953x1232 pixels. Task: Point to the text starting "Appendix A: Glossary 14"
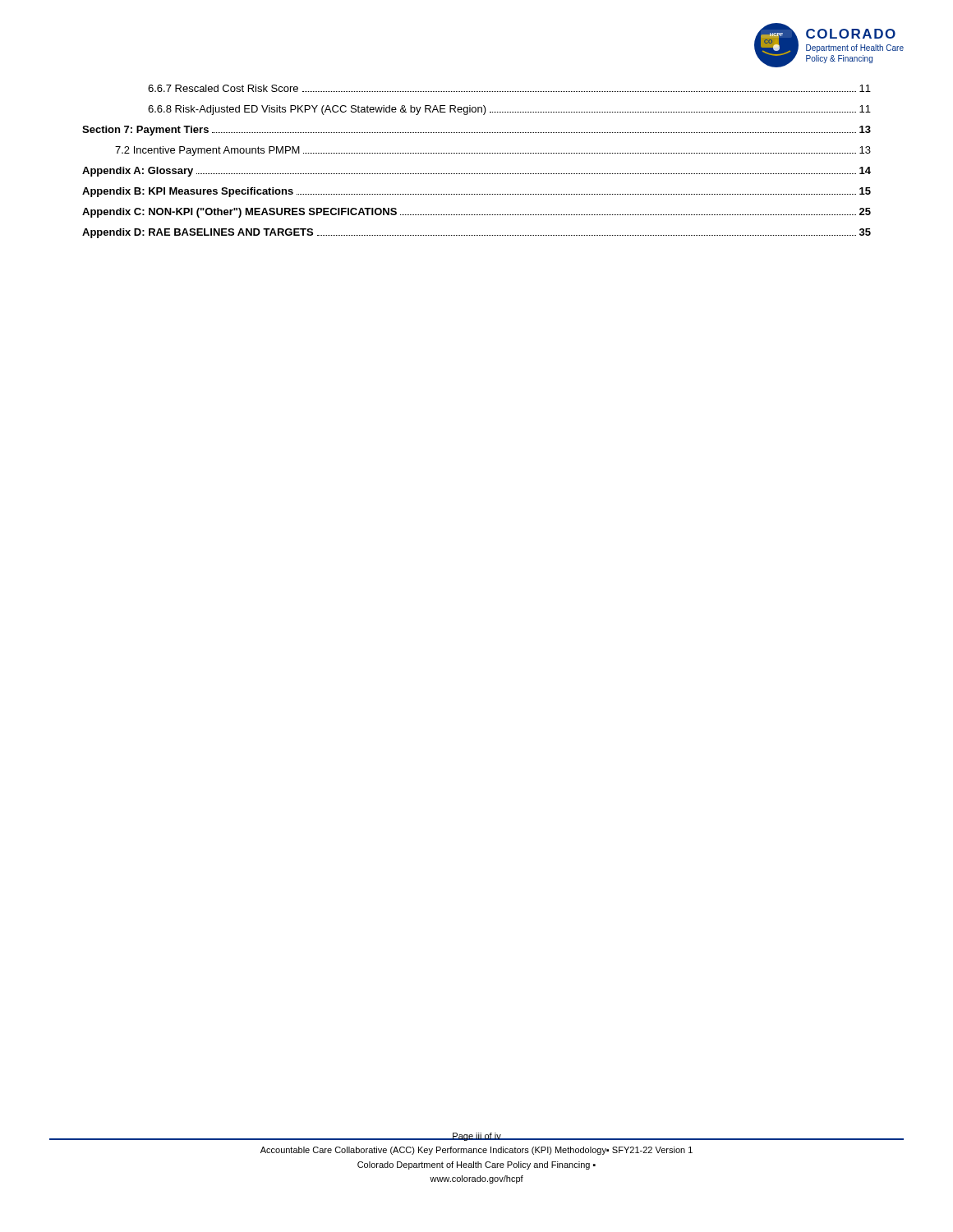tap(476, 170)
